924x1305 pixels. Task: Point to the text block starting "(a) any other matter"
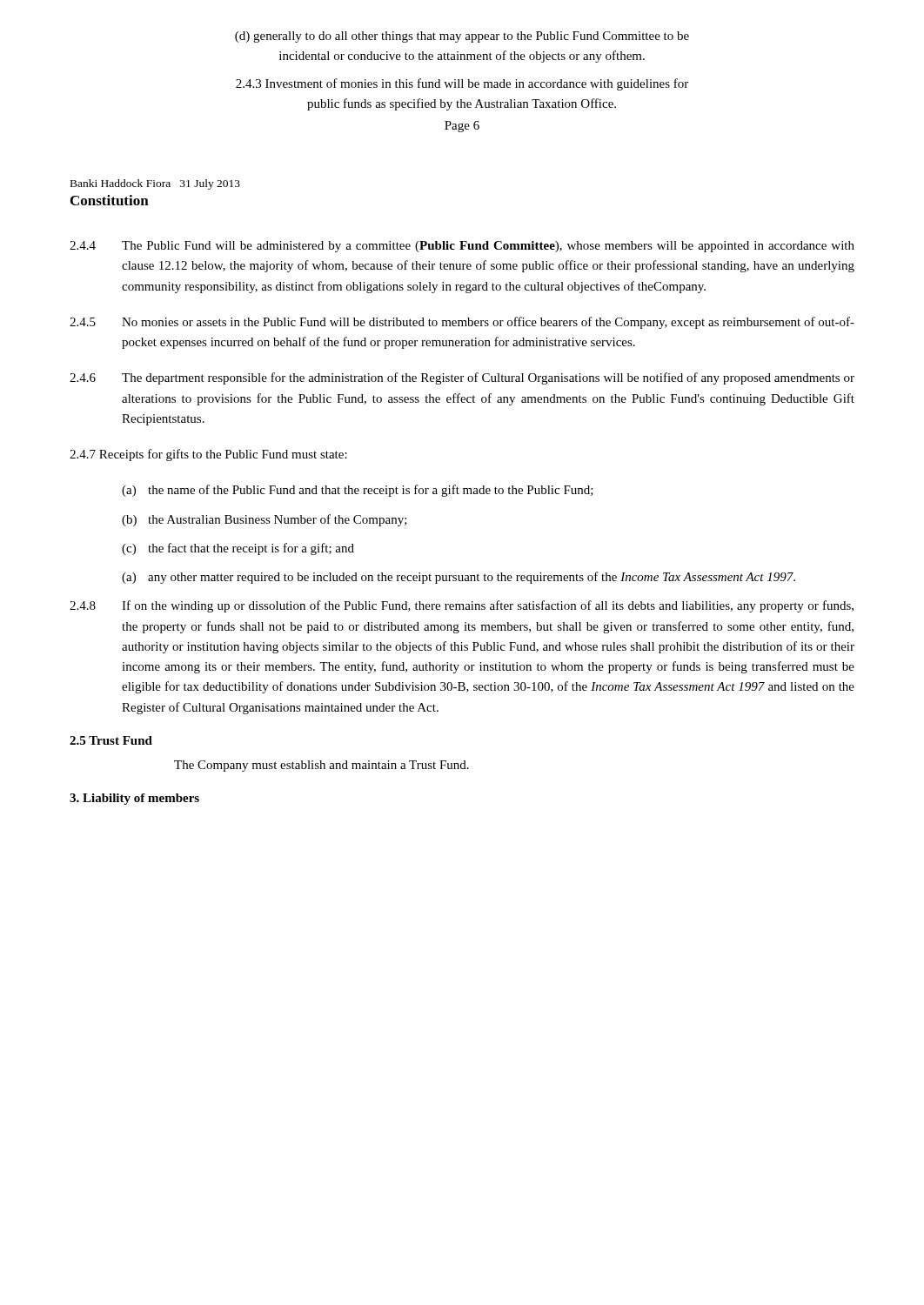pos(488,577)
